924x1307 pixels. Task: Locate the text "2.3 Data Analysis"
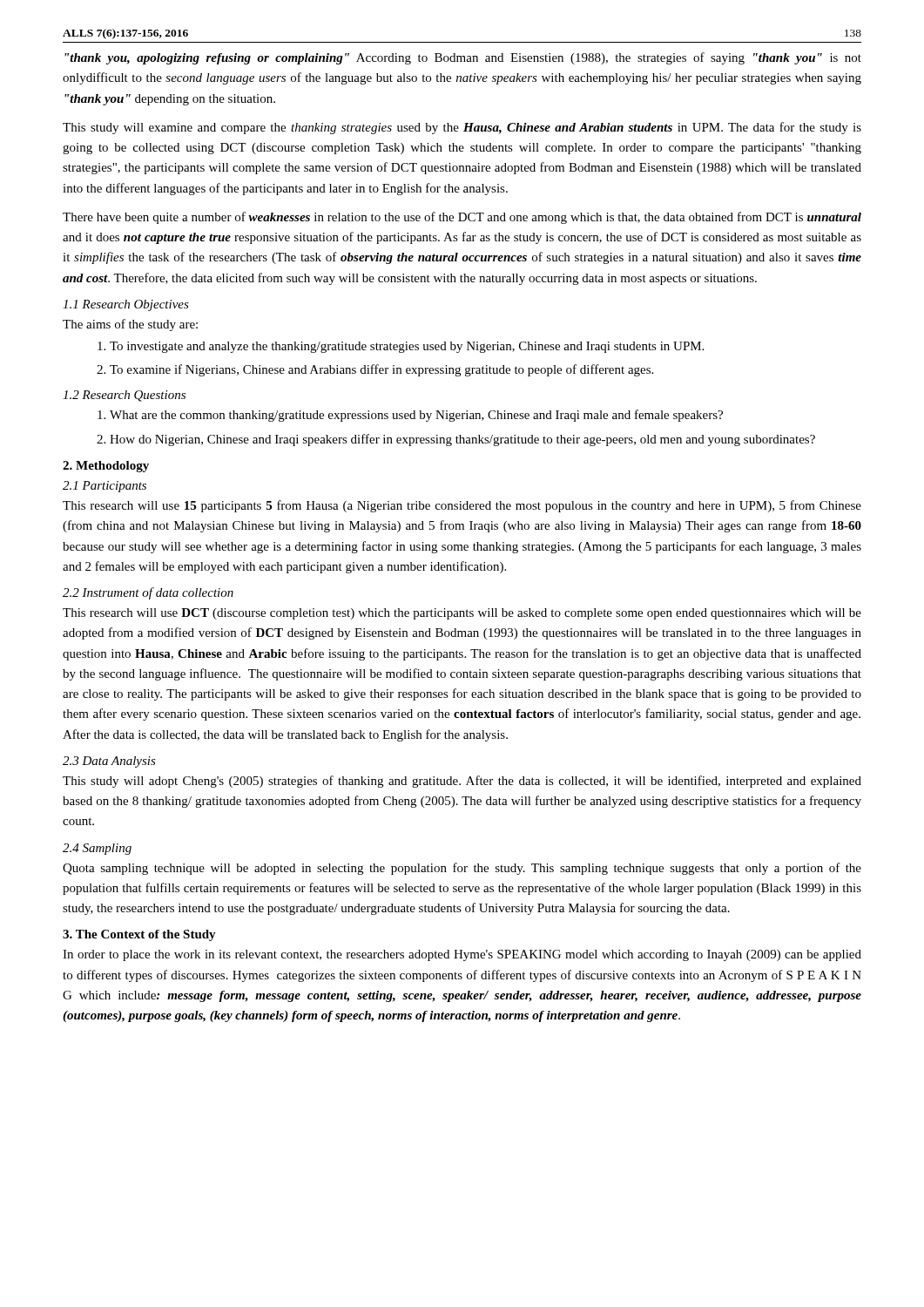tap(109, 760)
